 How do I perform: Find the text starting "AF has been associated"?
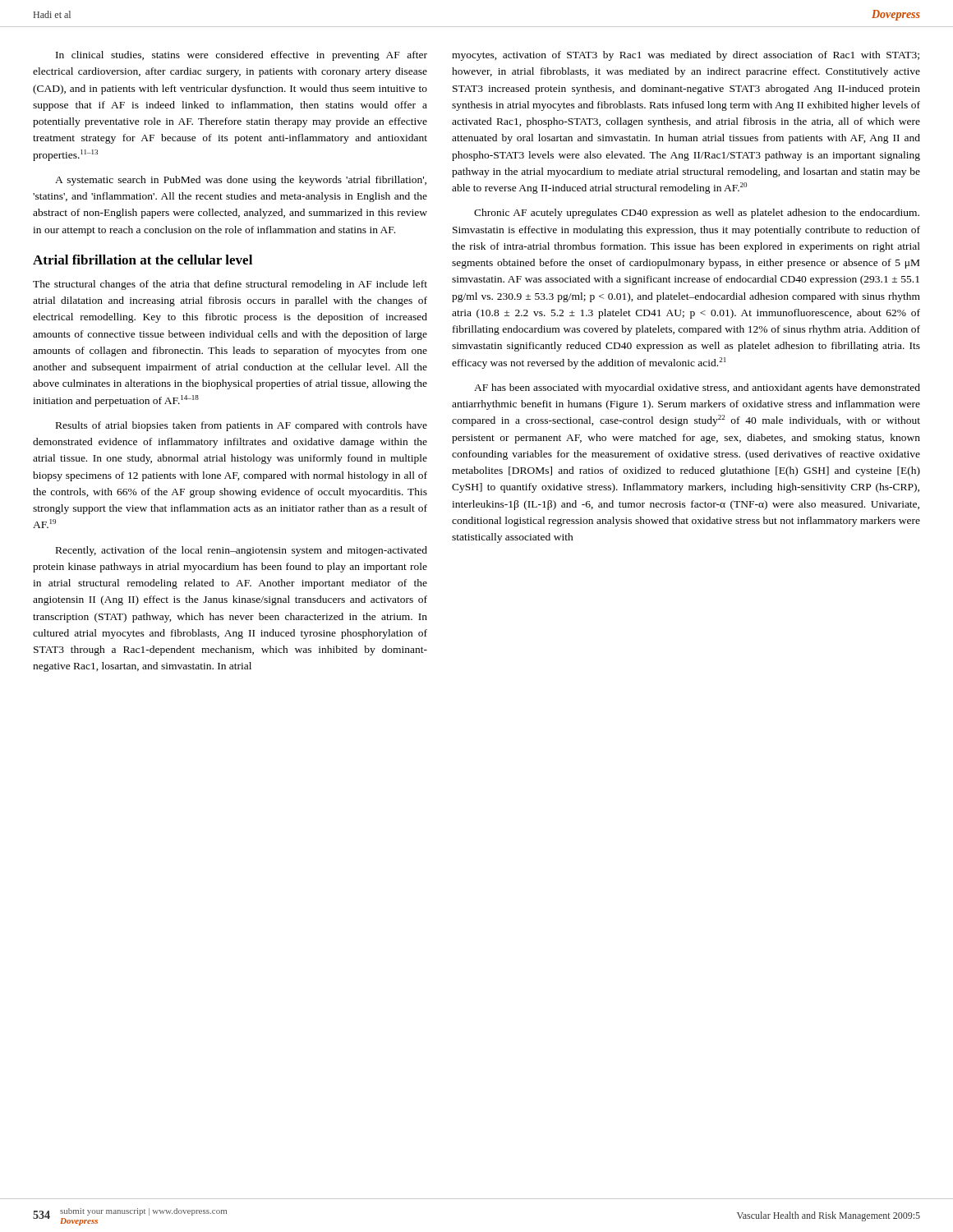[x=686, y=462]
